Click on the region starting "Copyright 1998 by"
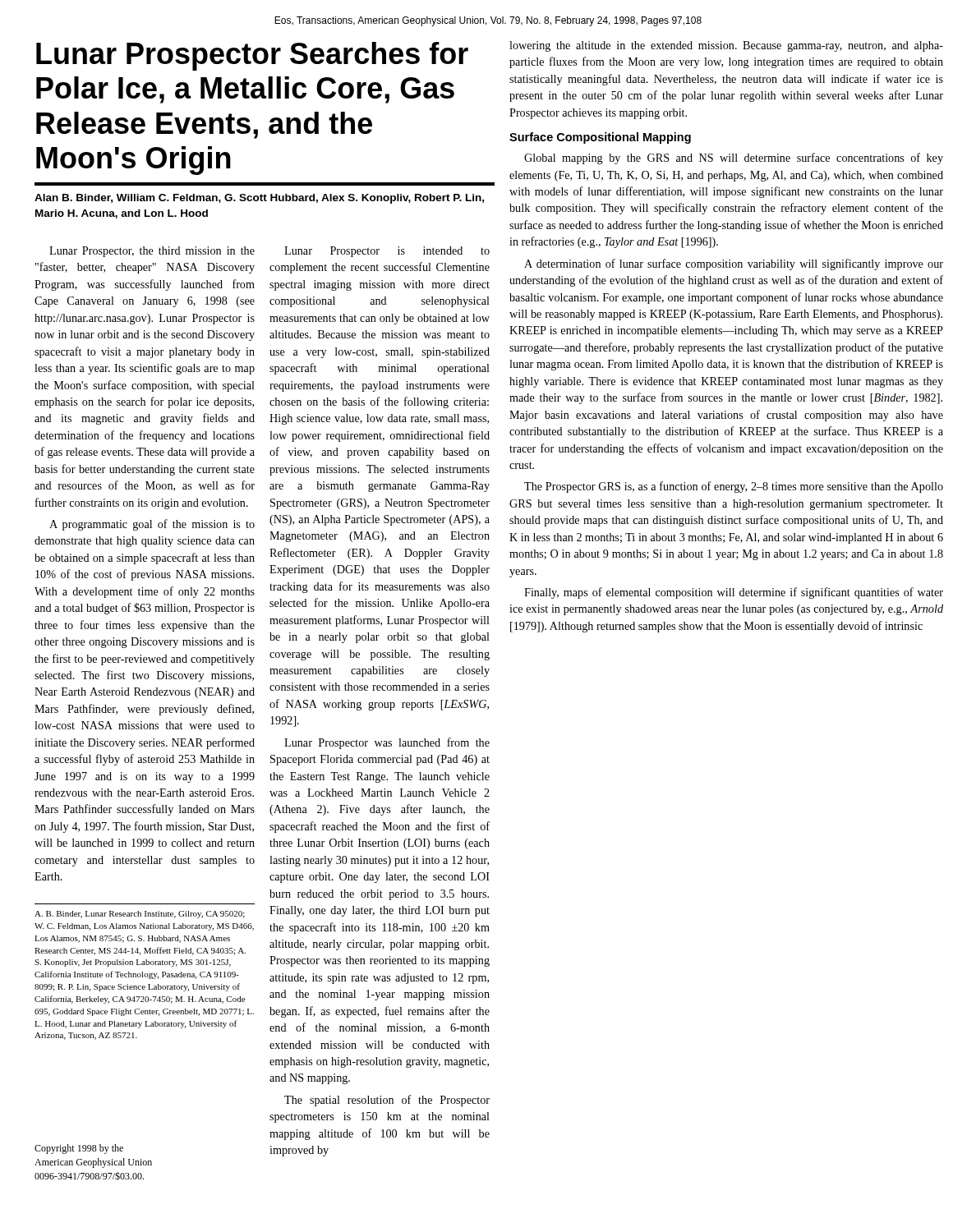Image resolution: width=976 pixels, height=1232 pixels. (x=93, y=1162)
